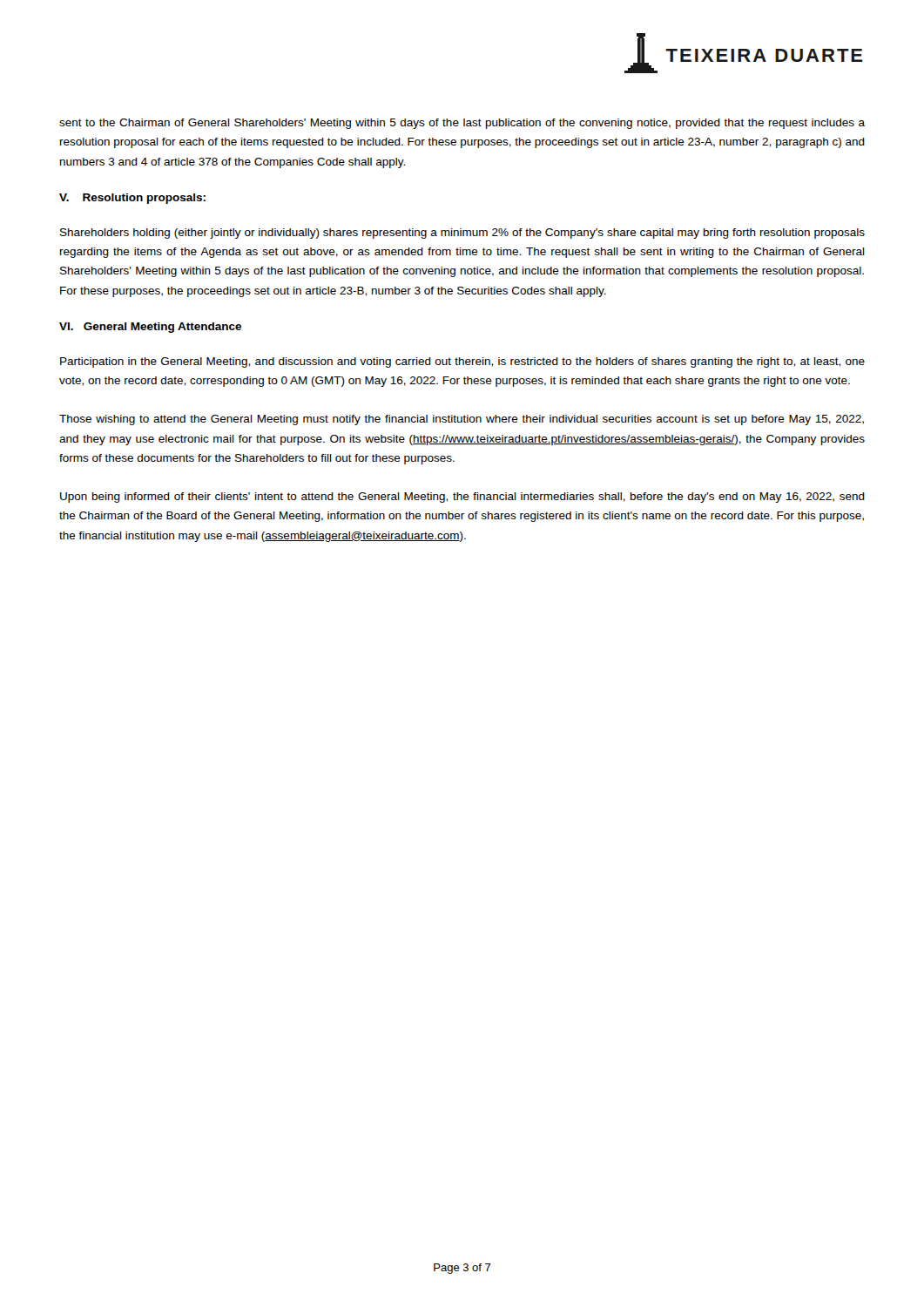Navigate to the block starting "VI. General Meeting Attendance"
Image resolution: width=924 pixels, height=1307 pixels.
coord(150,326)
